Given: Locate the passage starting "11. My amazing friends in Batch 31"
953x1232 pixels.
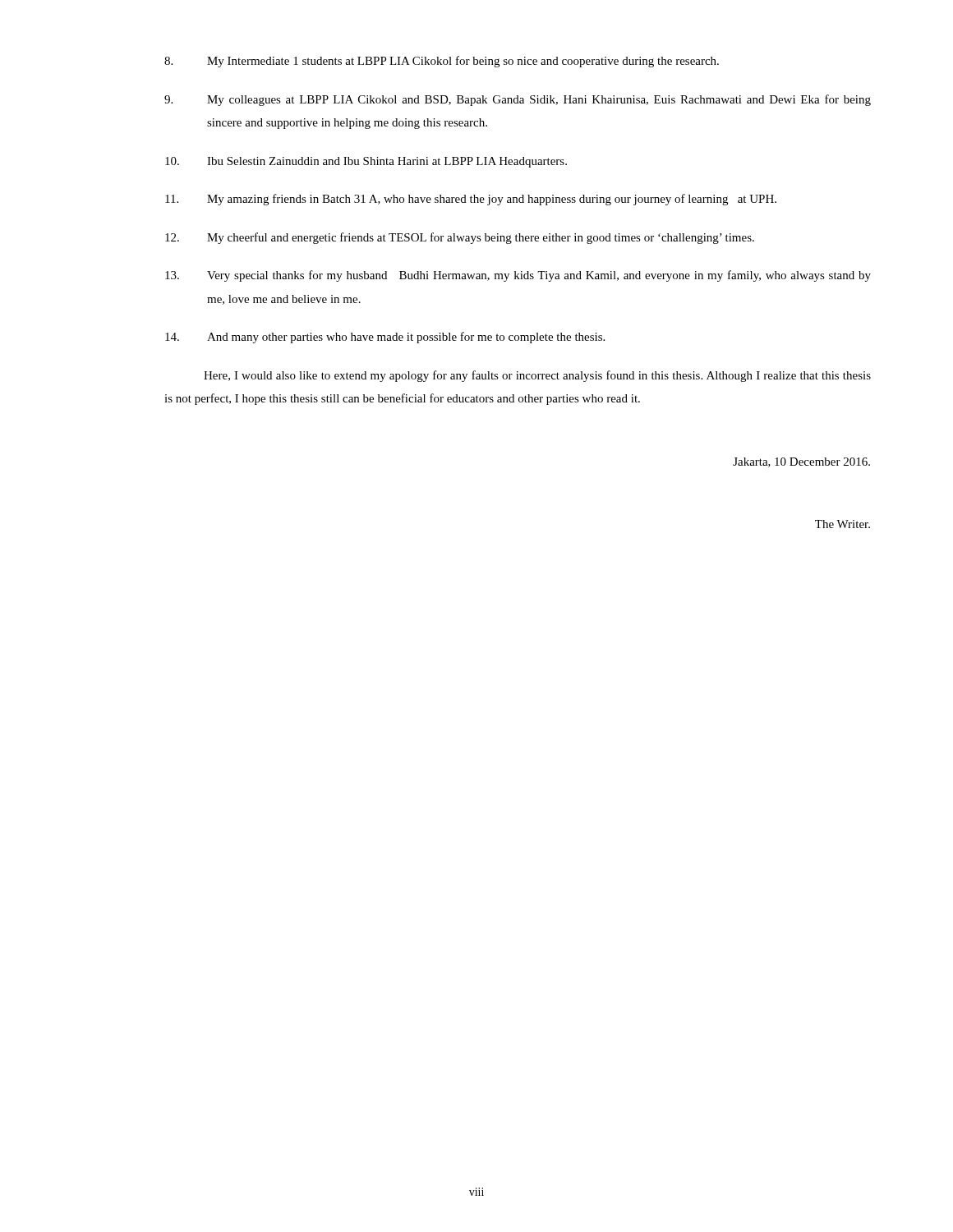Looking at the screenshot, I should coord(518,199).
